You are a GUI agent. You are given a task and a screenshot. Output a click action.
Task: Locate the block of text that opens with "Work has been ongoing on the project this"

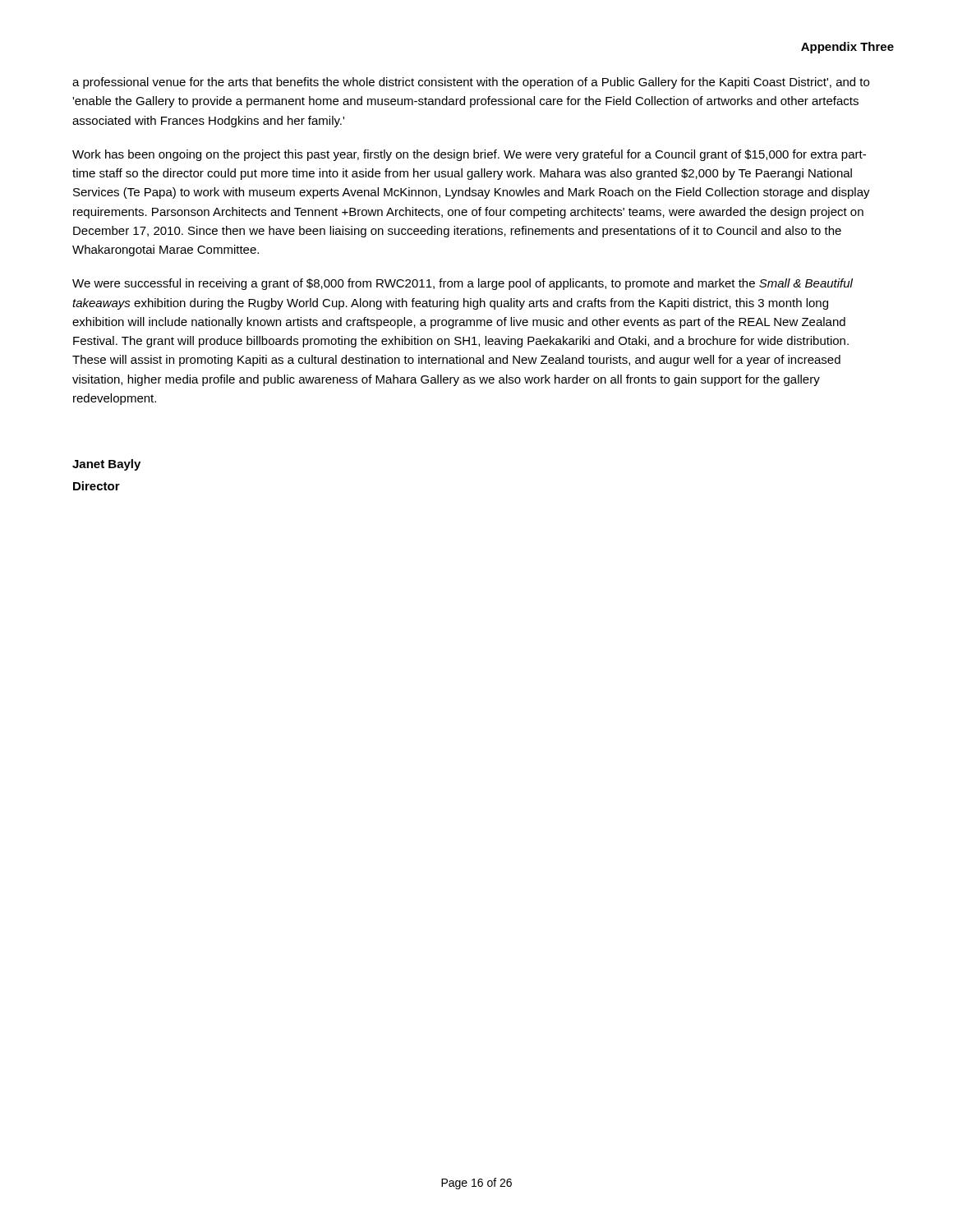pos(471,202)
